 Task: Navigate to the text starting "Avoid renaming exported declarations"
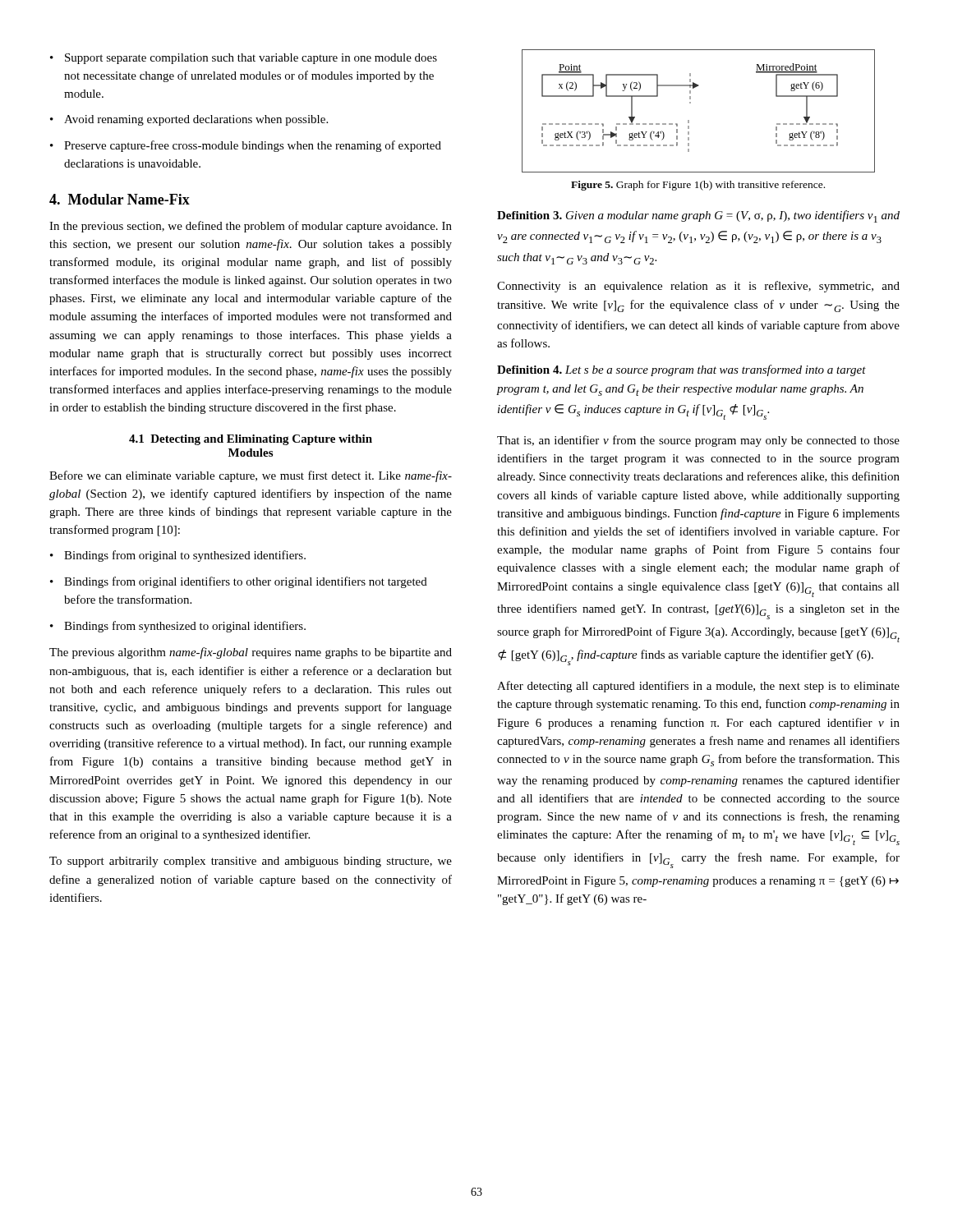196,119
